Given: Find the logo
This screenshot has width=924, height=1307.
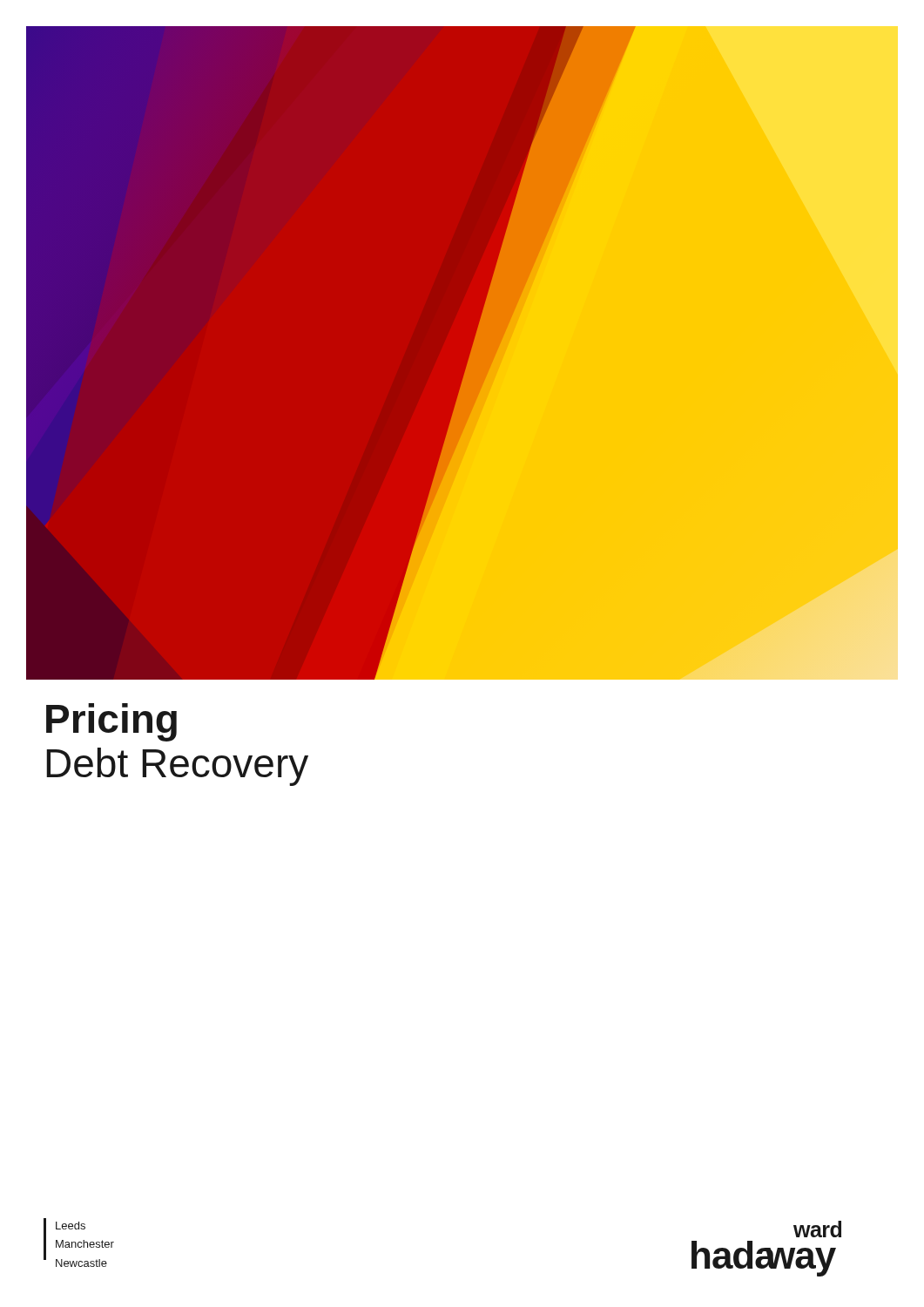Looking at the screenshot, I should pyautogui.click(x=785, y=1249).
